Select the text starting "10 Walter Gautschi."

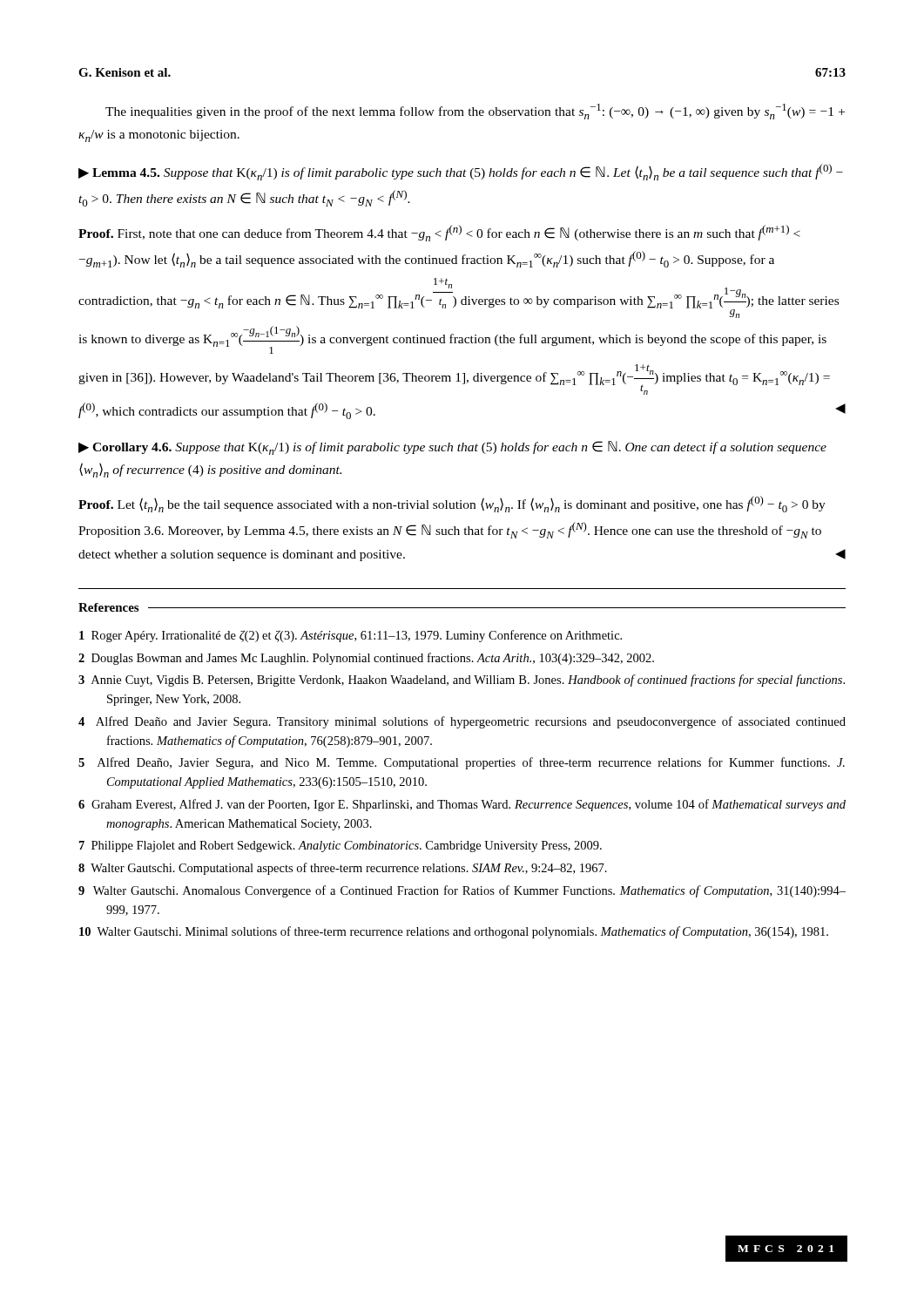coord(454,932)
